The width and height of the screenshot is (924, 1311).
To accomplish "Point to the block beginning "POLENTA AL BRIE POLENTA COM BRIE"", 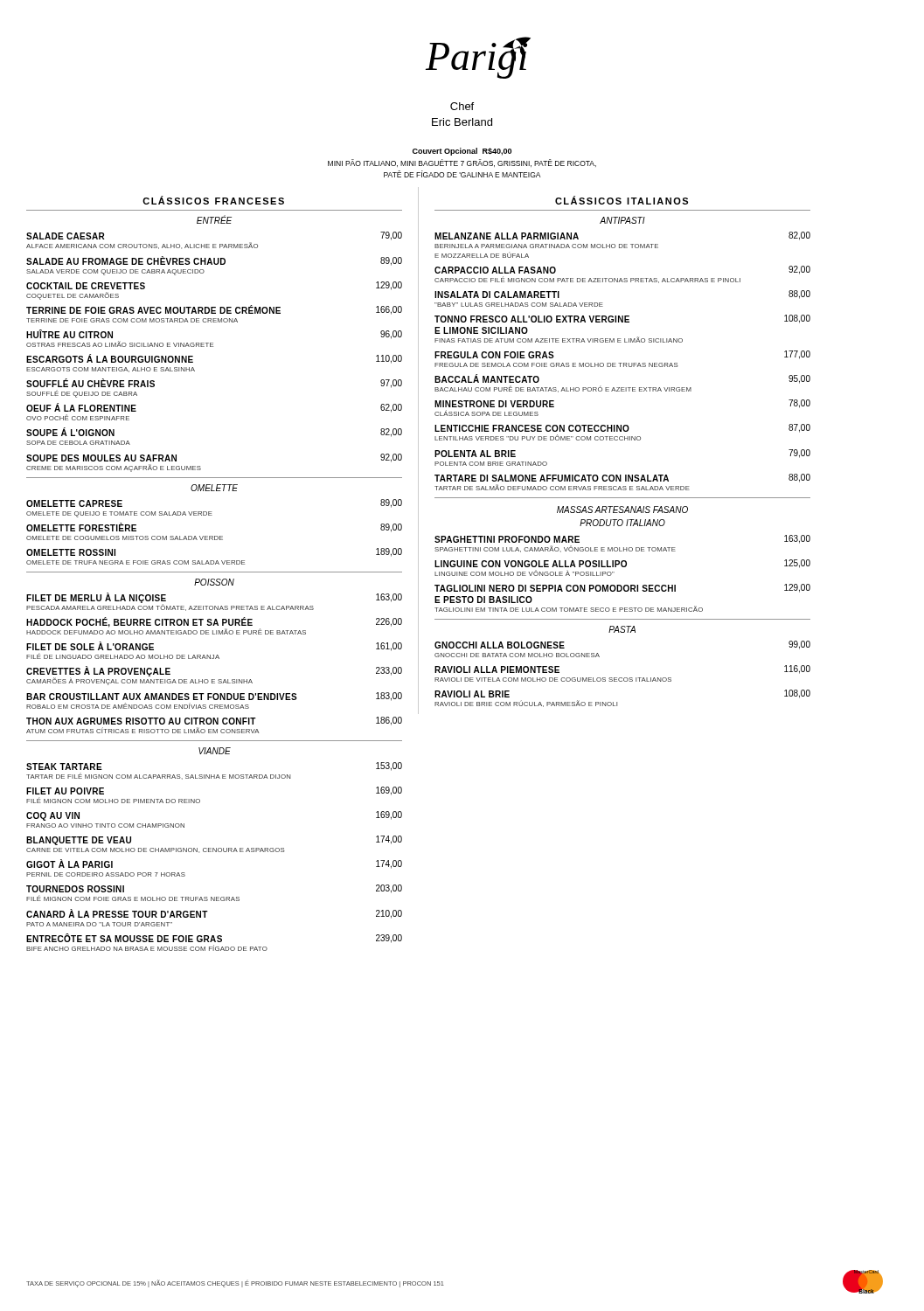I will click(x=472, y=453).
